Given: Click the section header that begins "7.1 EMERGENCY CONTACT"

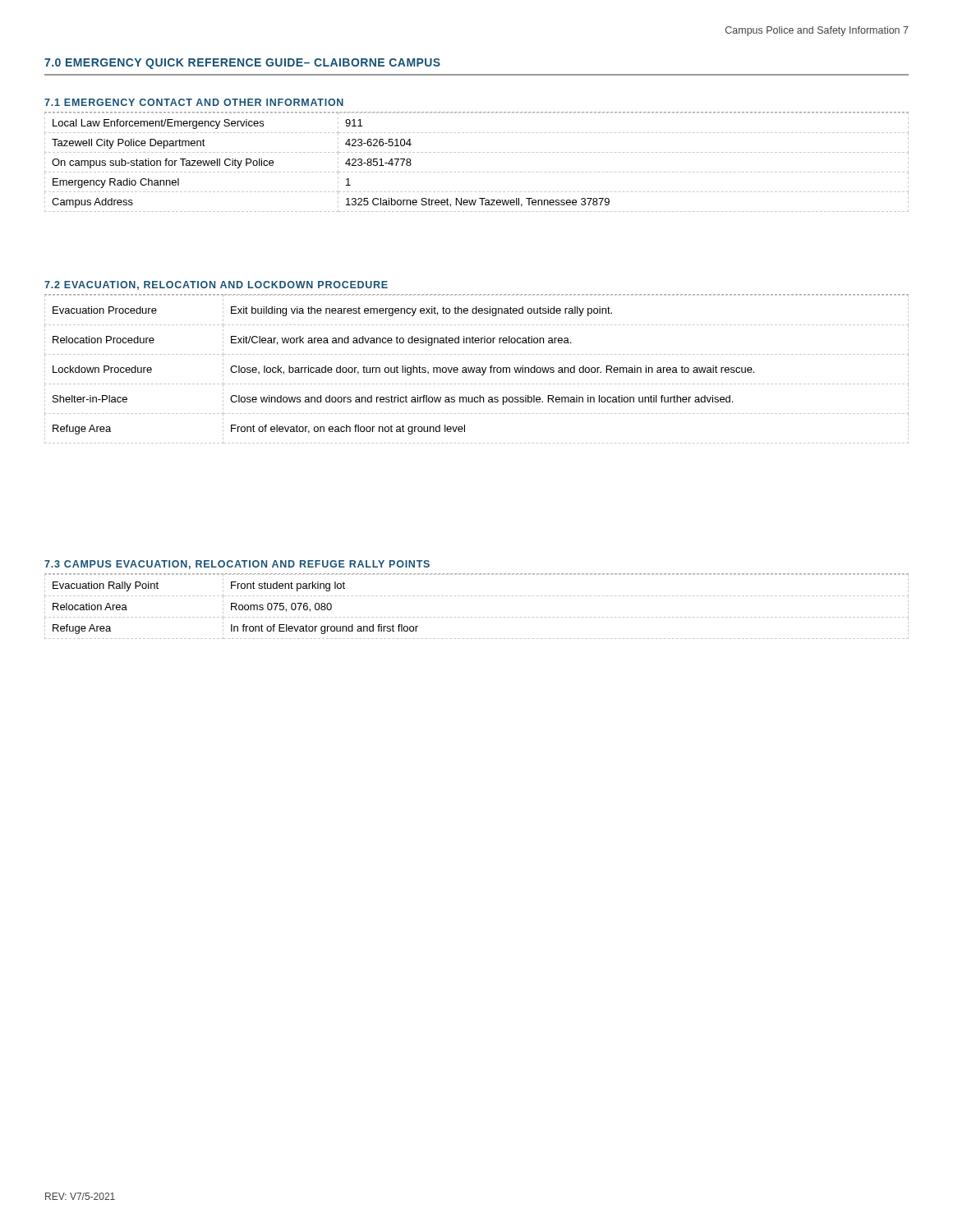Looking at the screenshot, I should (x=194, y=103).
